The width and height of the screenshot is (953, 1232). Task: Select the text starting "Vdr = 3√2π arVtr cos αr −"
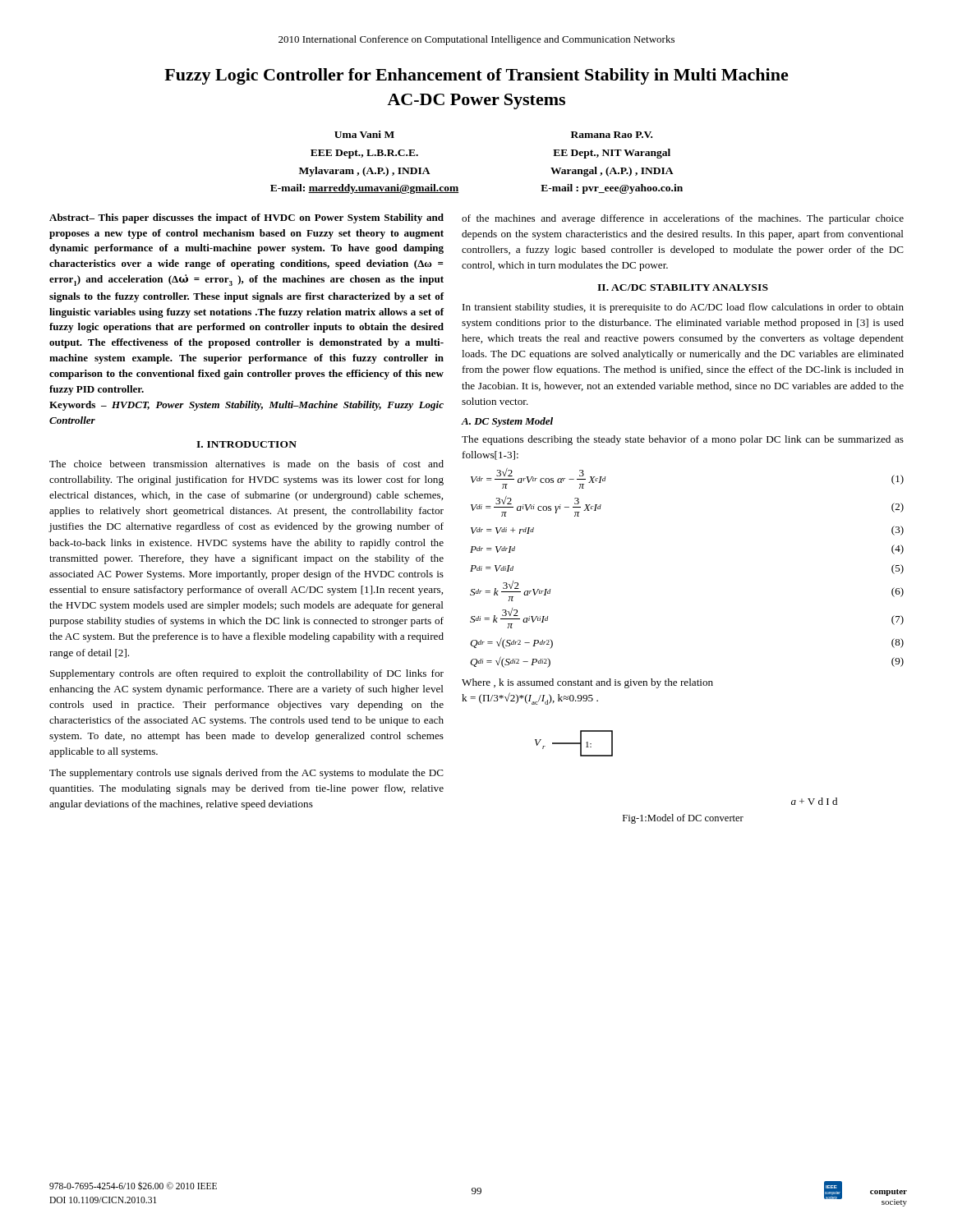(504, 479)
